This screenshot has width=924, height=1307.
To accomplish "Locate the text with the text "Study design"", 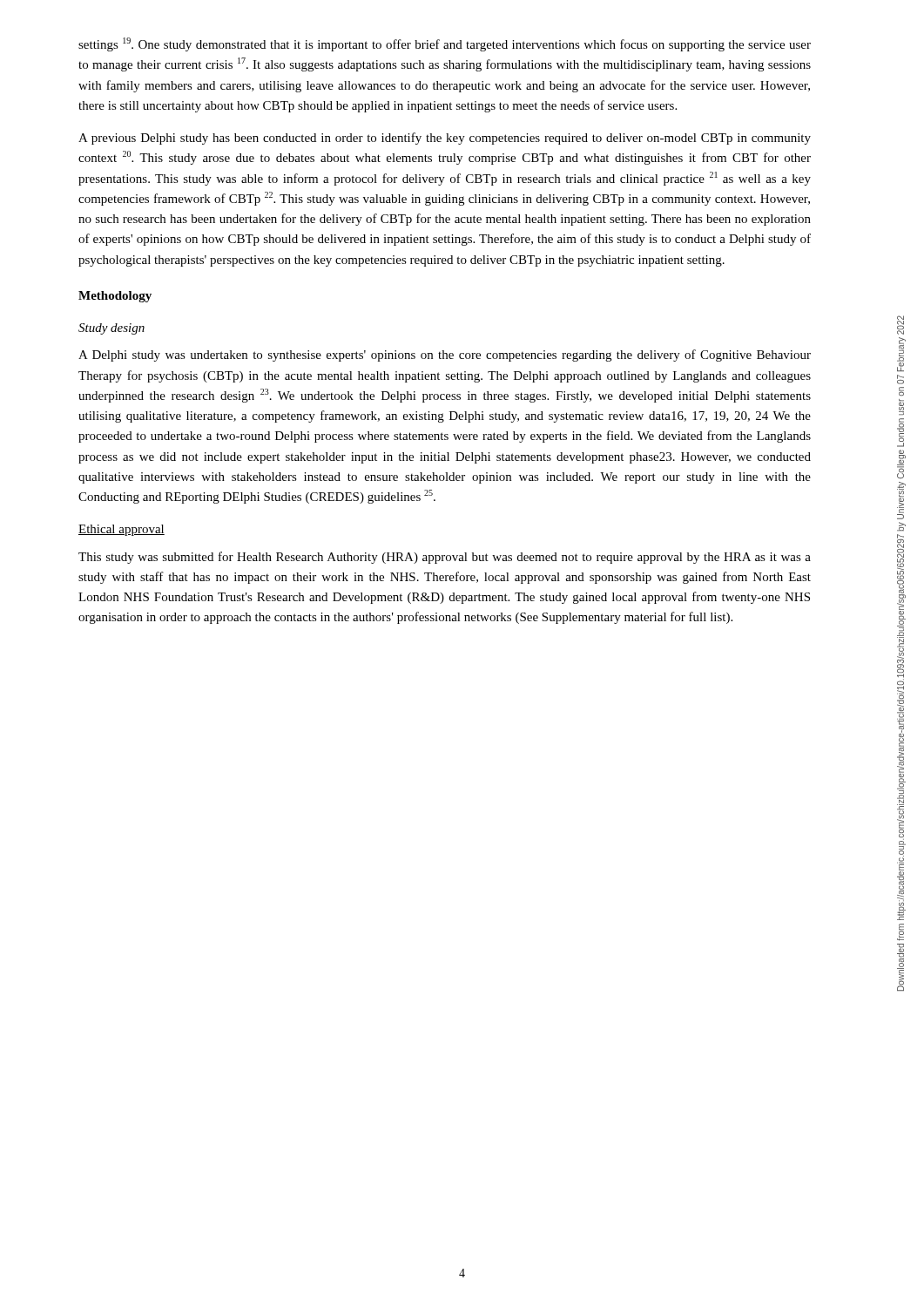I will 111,329.
